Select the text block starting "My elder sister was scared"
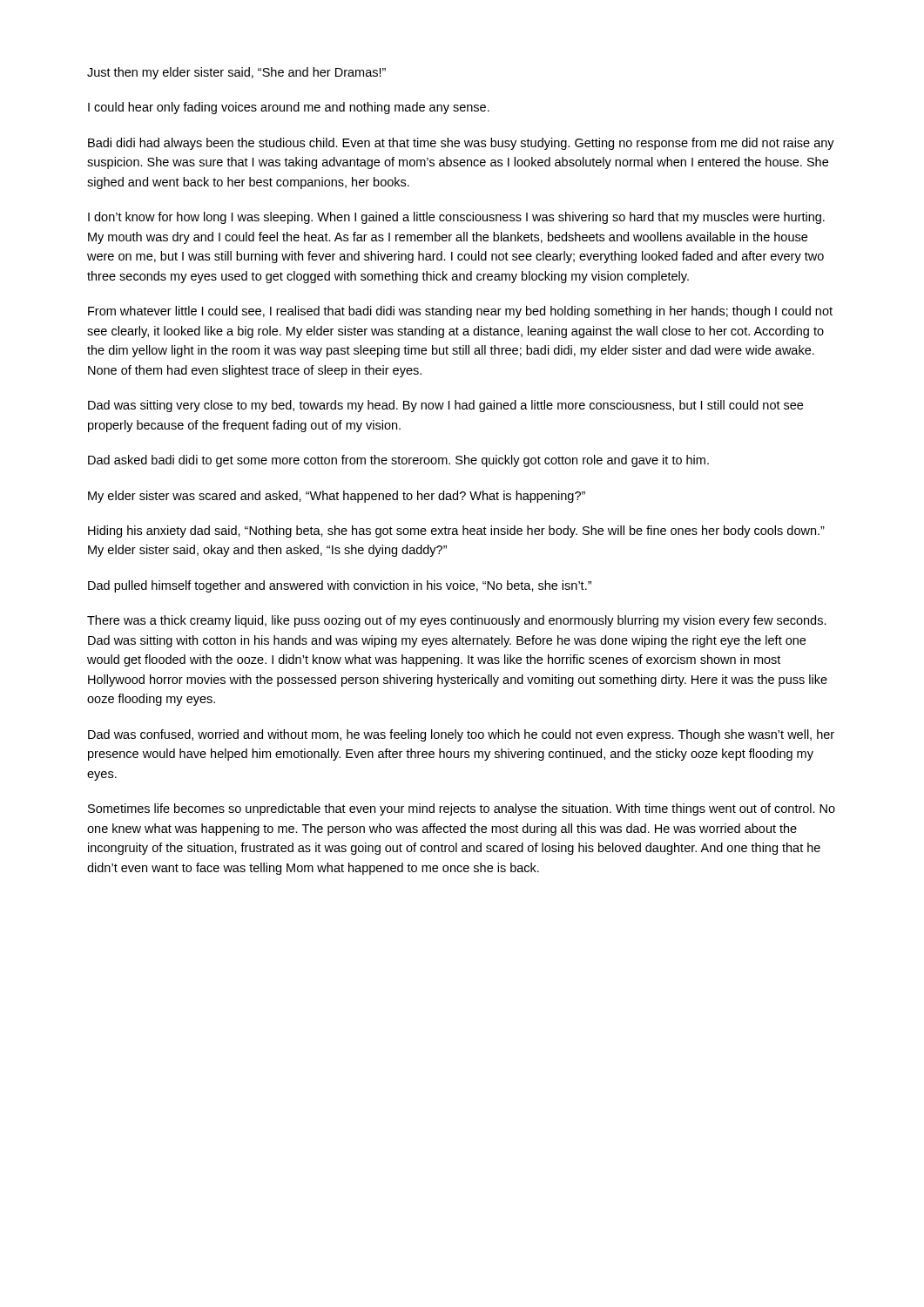The width and height of the screenshot is (924, 1307). click(336, 495)
